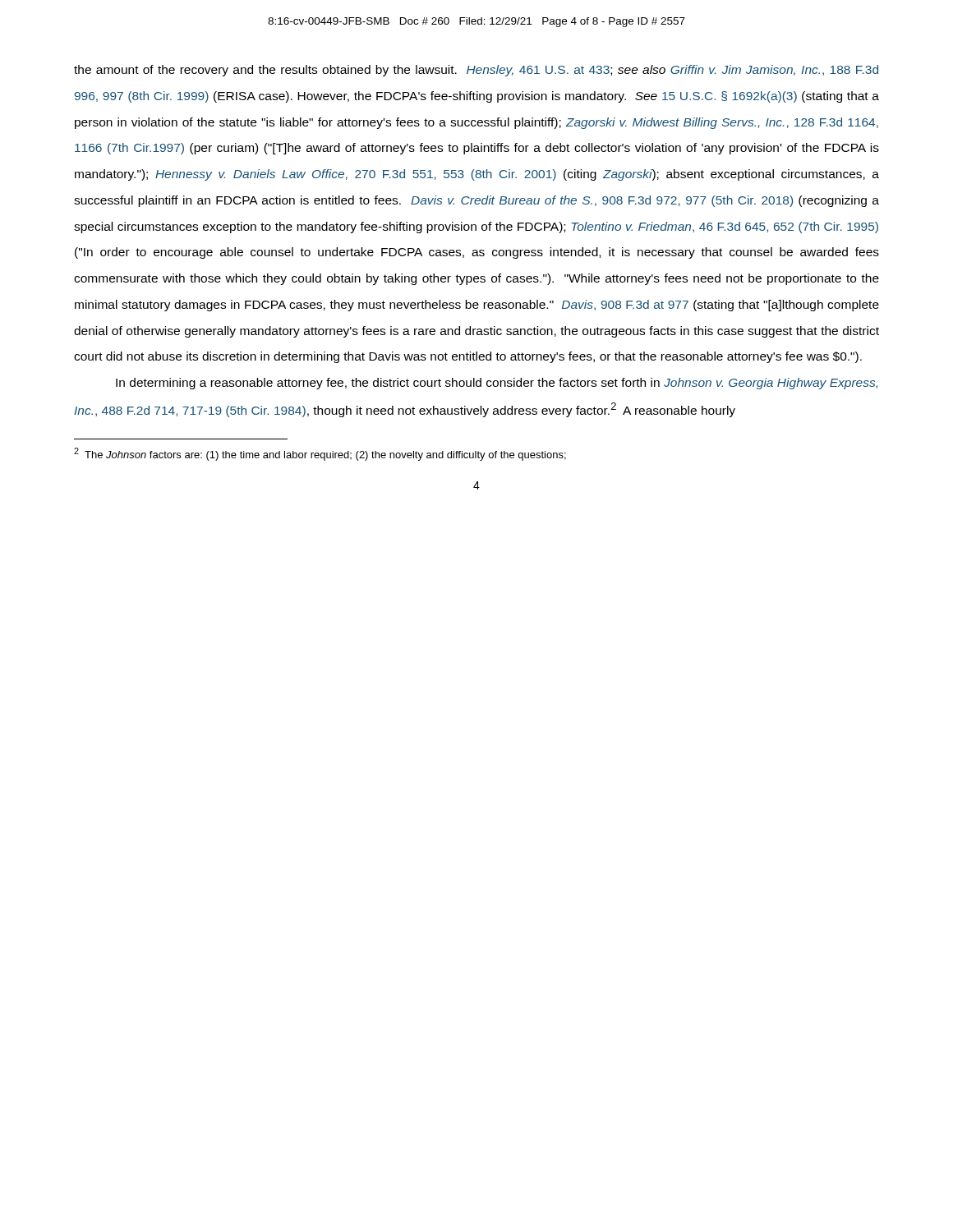This screenshot has height=1232, width=953.
Task: Click the passage that begins "the amount of the recovery"
Action: coord(476,213)
